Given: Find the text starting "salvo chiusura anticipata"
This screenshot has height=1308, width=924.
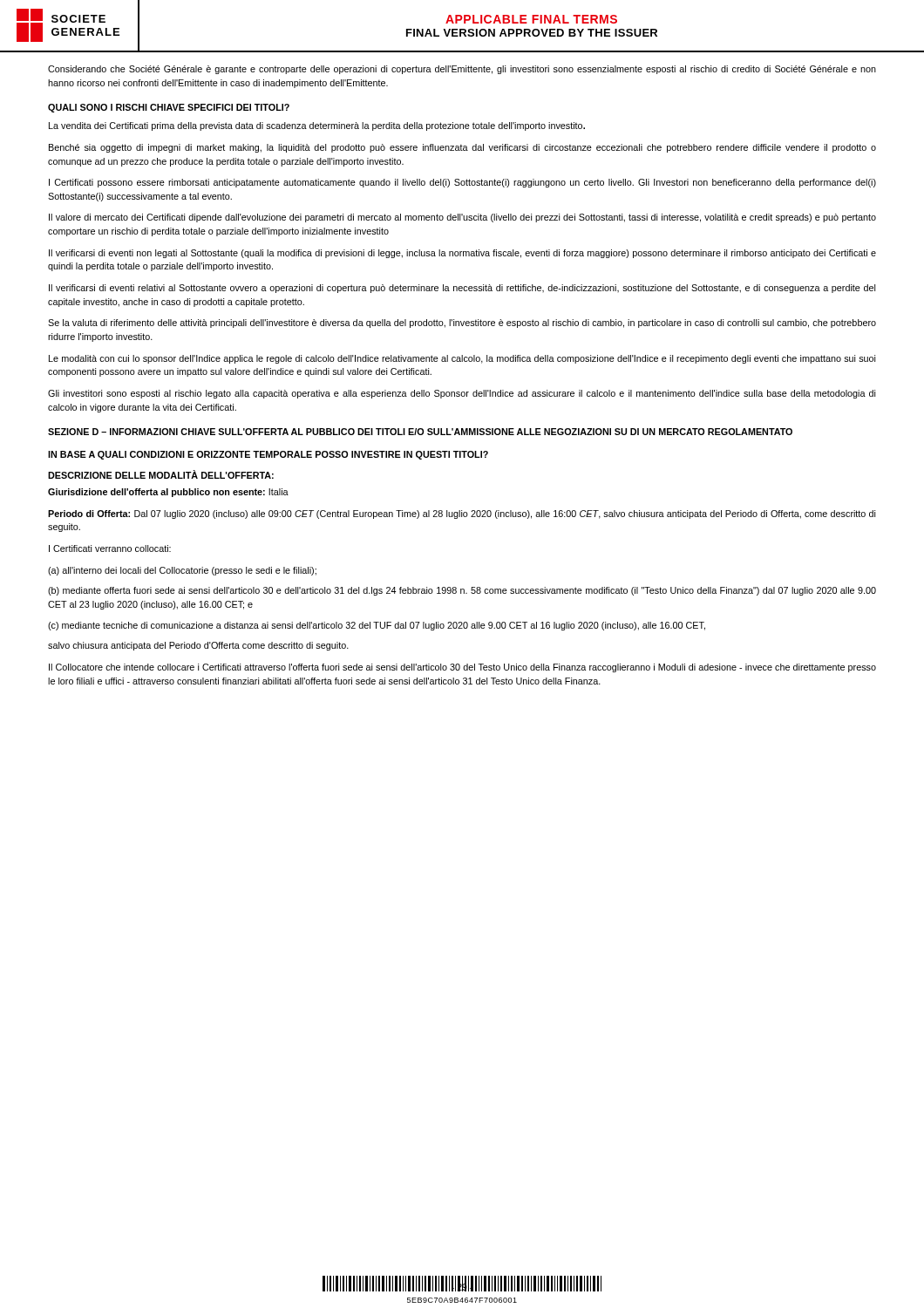Looking at the screenshot, I should pyautogui.click(x=198, y=645).
